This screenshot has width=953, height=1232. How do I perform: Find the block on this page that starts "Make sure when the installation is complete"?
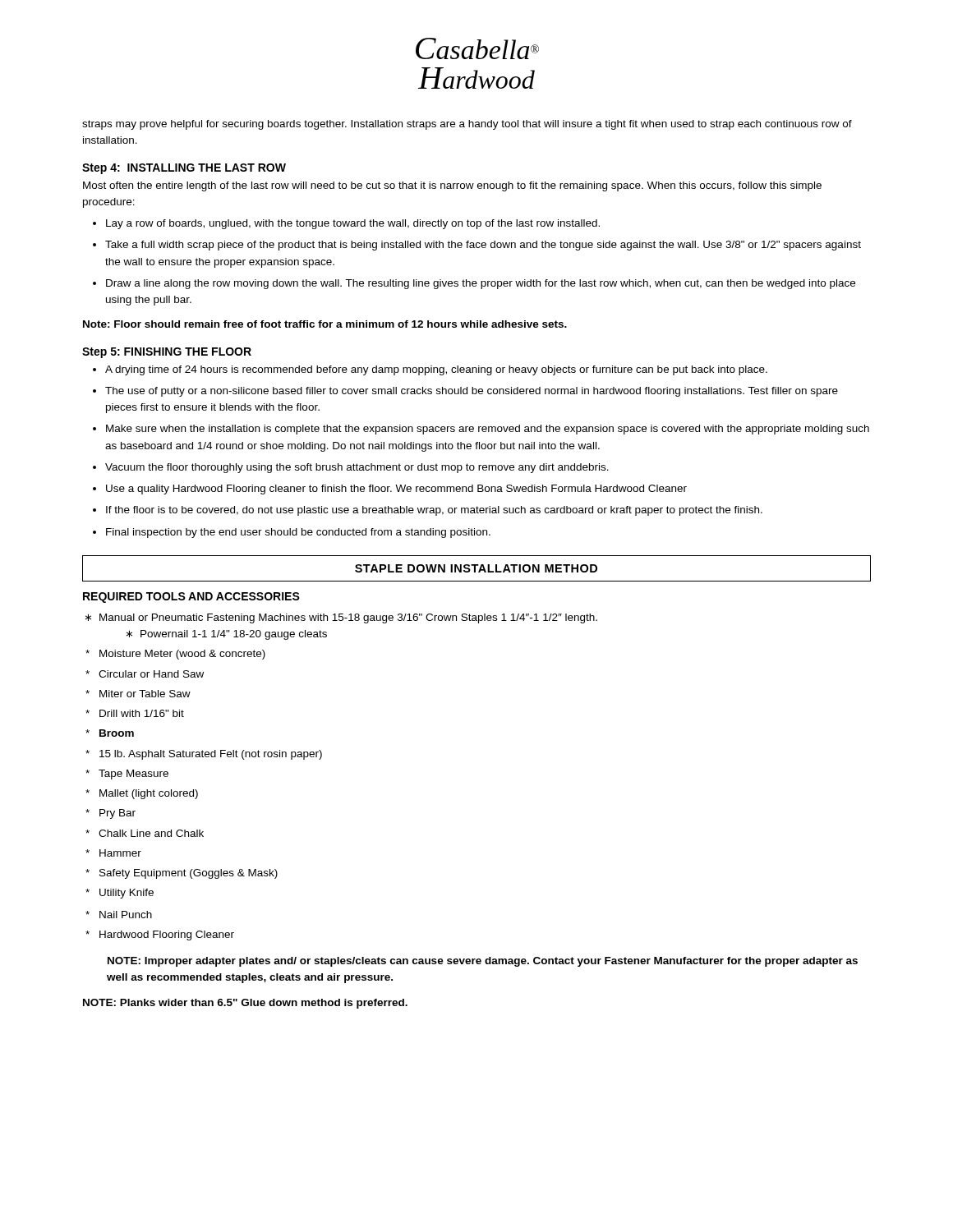476,437
